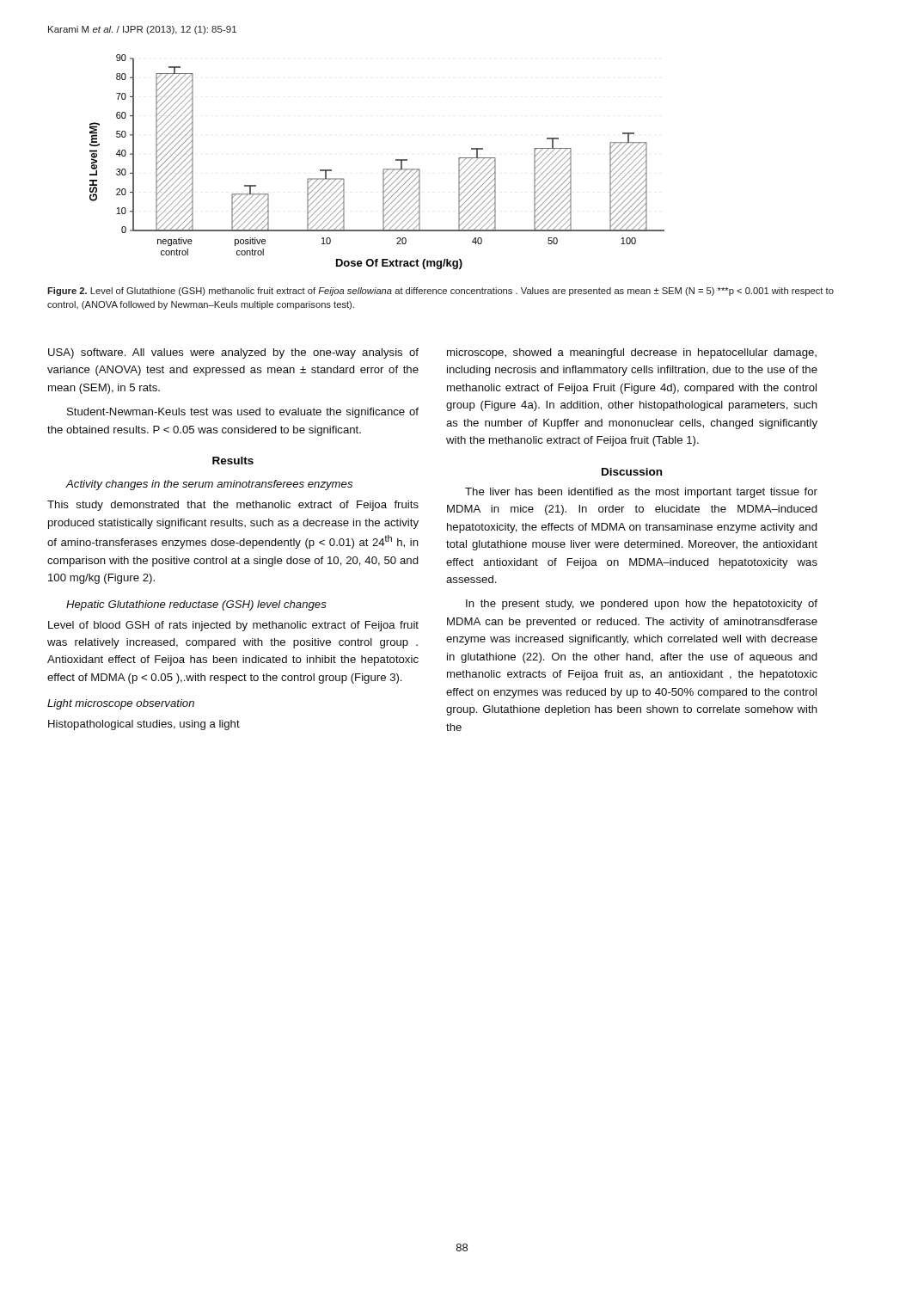Image resolution: width=924 pixels, height=1290 pixels.
Task: Click the caption that begins "Figure 2. Level of"
Action: click(440, 298)
